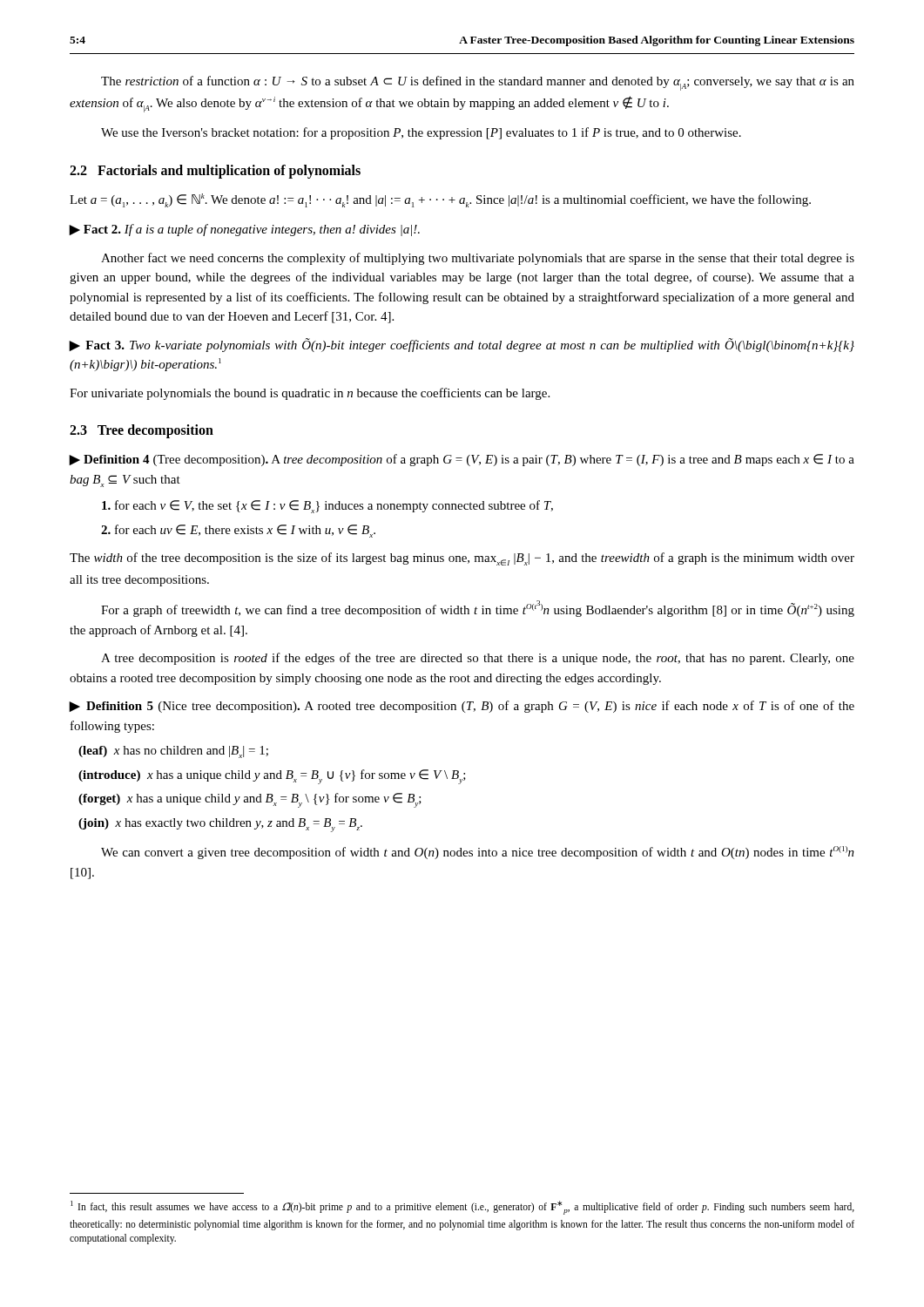This screenshot has height=1307, width=924.
Task: Find the section header that reads "2.2 Factorials and multiplication of"
Action: click(x=215, y=170)
